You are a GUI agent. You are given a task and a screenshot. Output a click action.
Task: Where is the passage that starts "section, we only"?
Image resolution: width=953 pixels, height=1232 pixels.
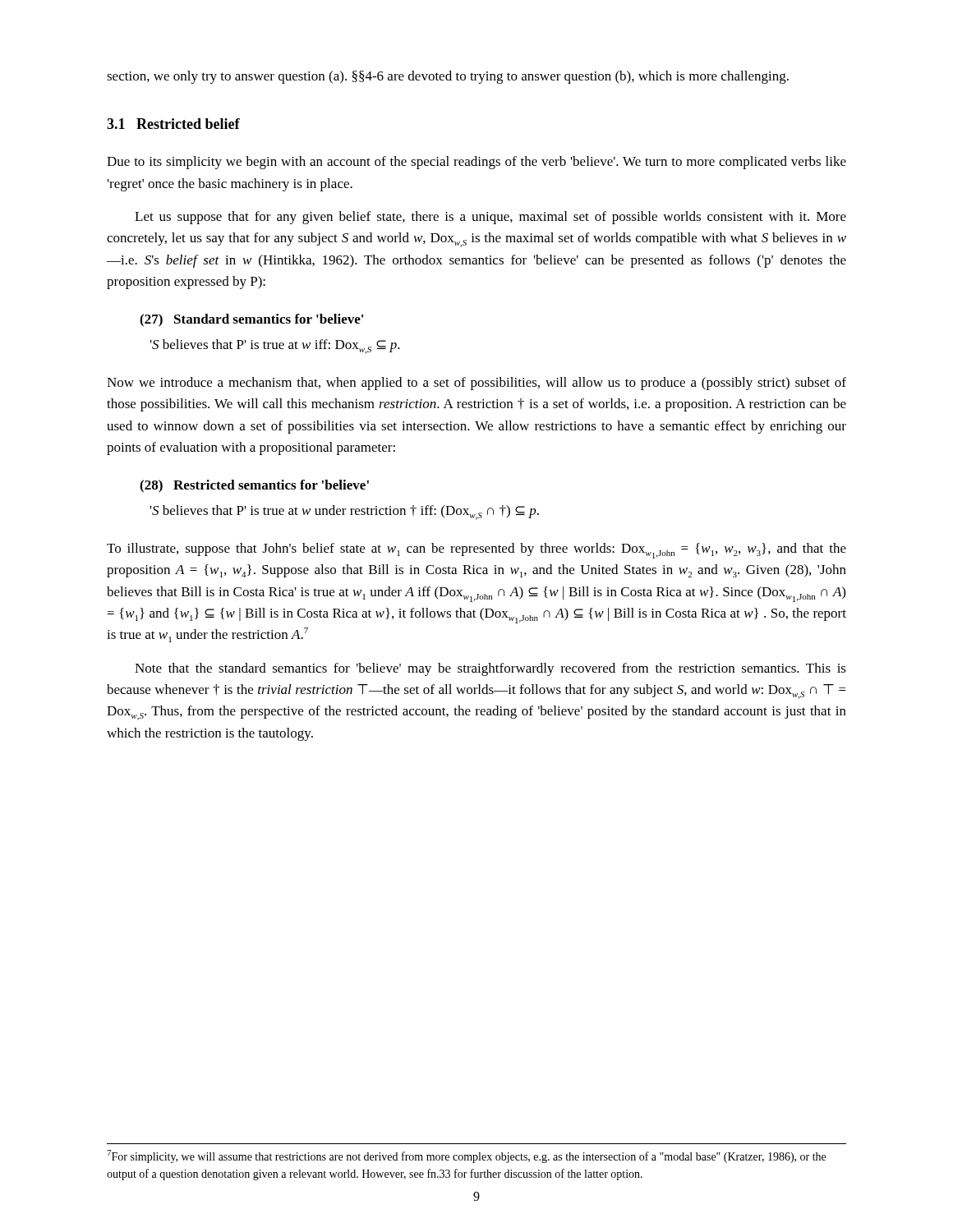click(448, 76)
